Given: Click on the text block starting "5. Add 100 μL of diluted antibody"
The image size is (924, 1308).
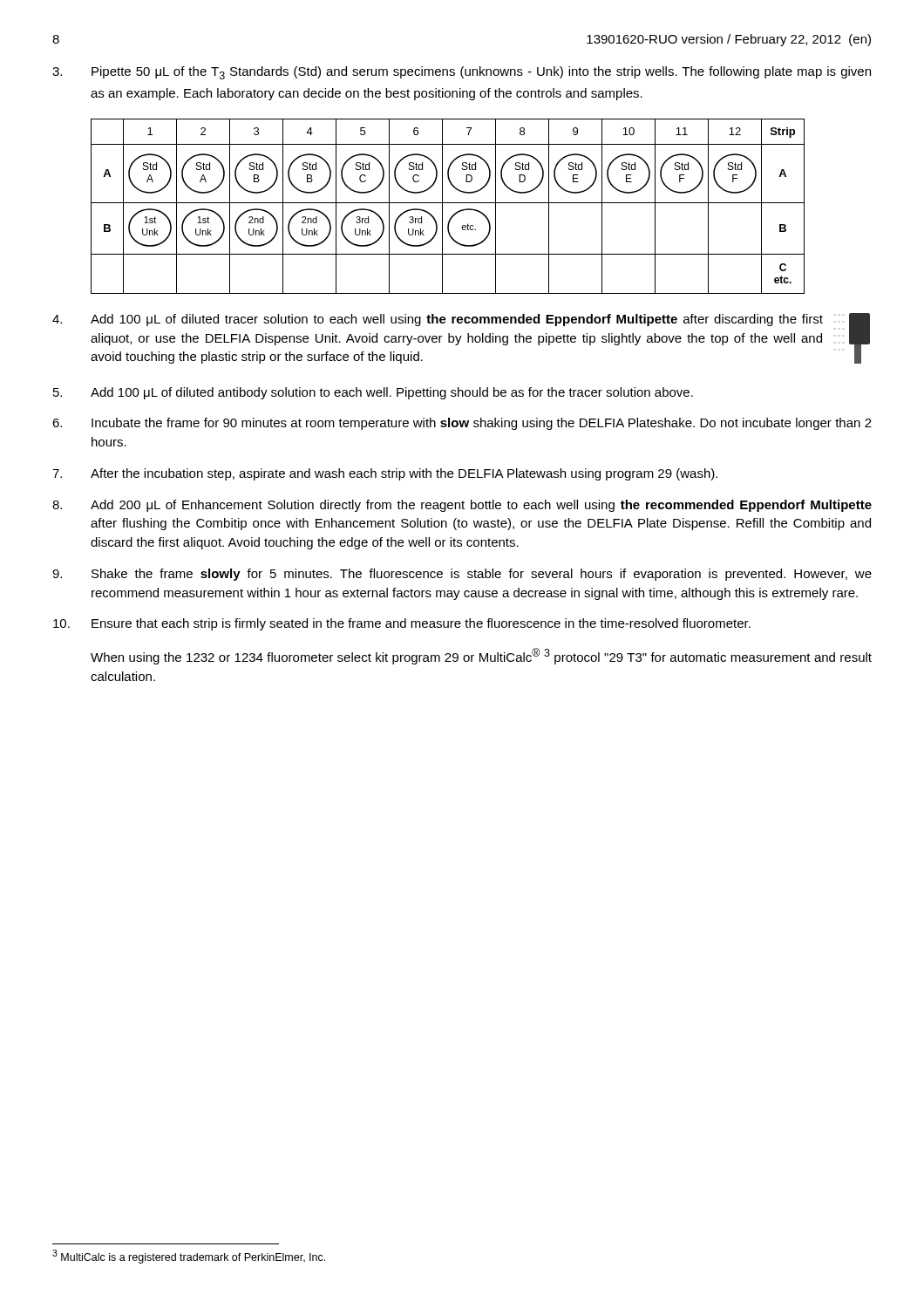Looking at the screenshot, I should tap(462, 392).
